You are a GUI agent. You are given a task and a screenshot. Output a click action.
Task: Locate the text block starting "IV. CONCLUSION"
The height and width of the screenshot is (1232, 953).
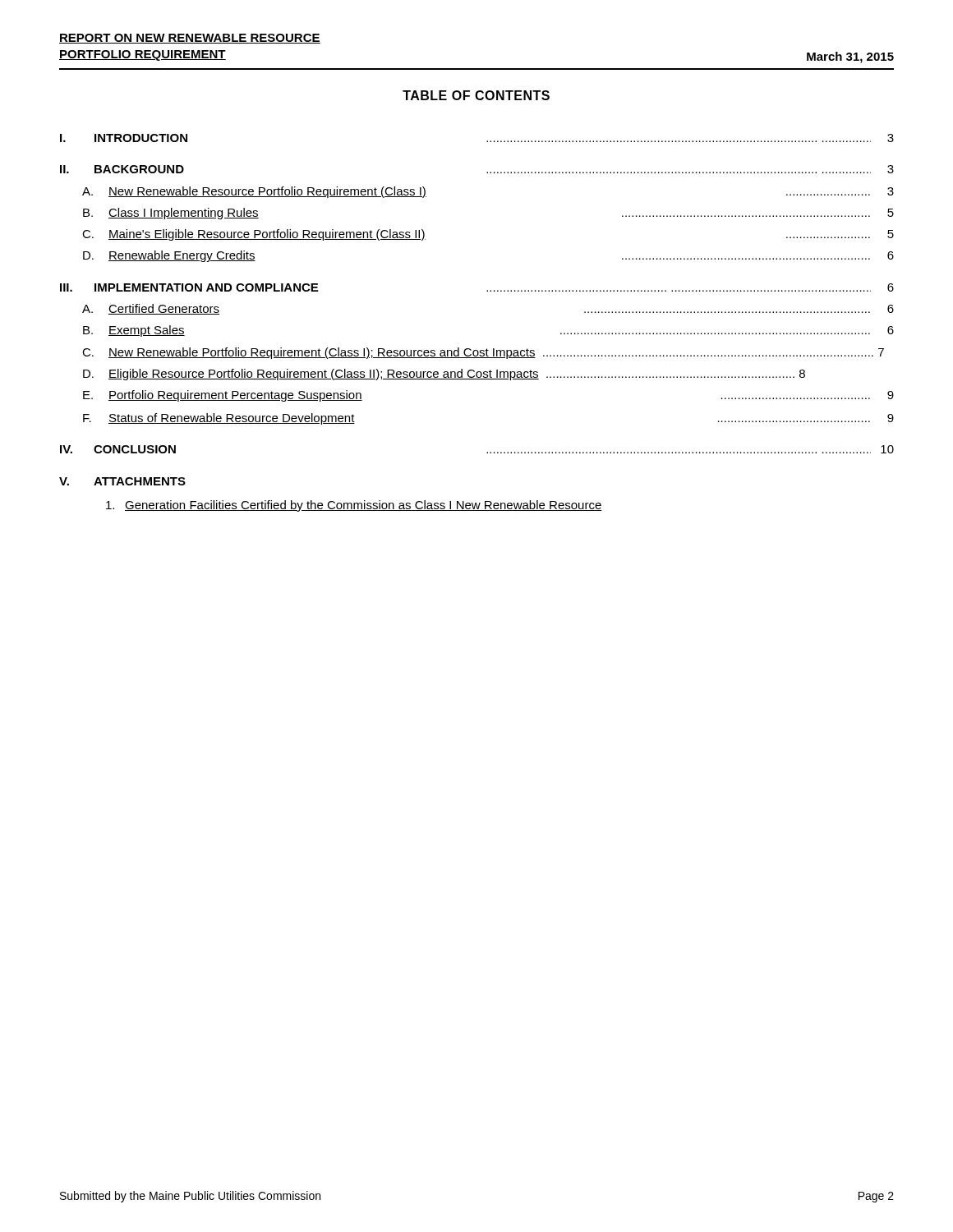coord(476,450)
